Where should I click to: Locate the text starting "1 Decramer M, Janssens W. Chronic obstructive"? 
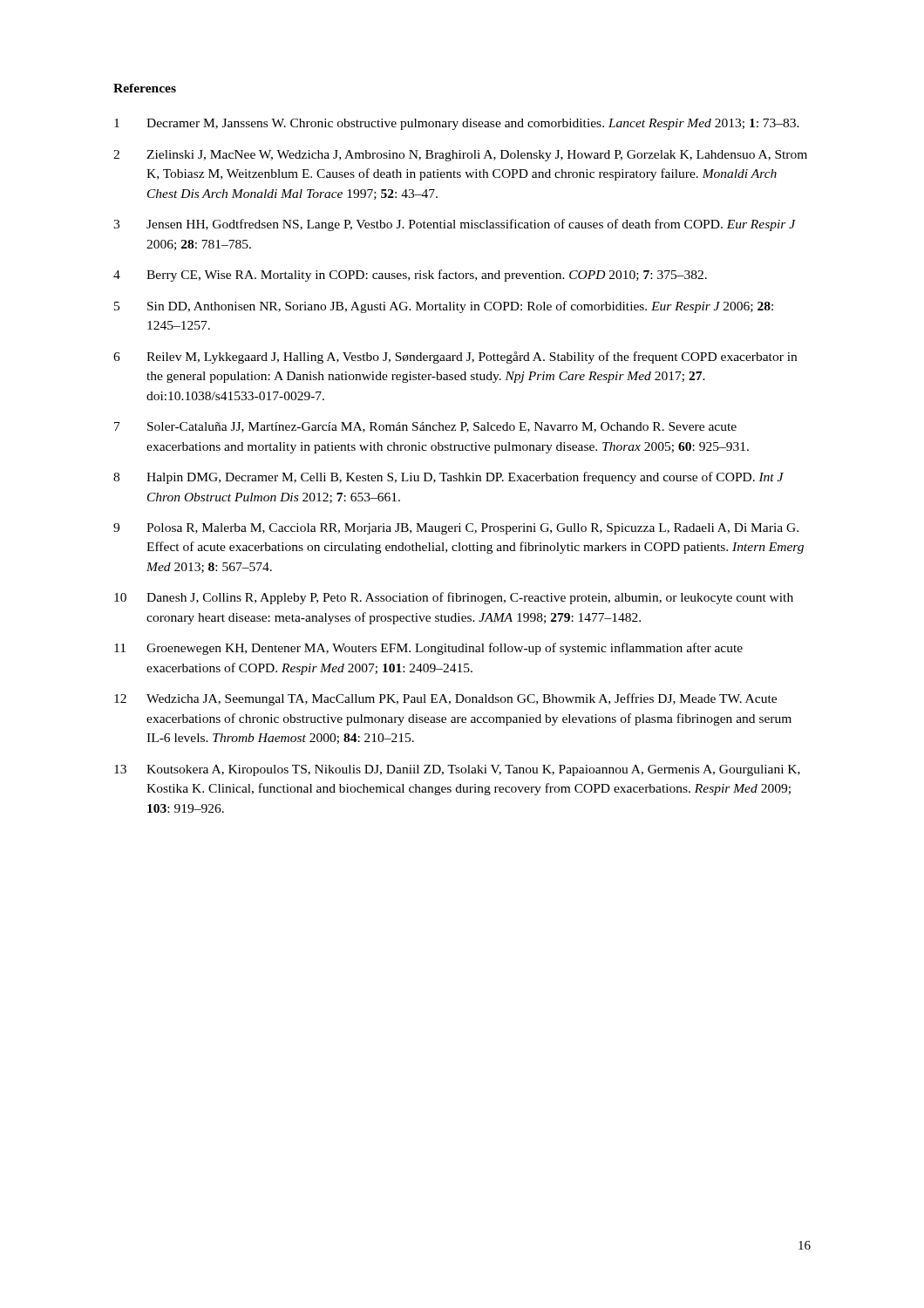tap(462, 124)
